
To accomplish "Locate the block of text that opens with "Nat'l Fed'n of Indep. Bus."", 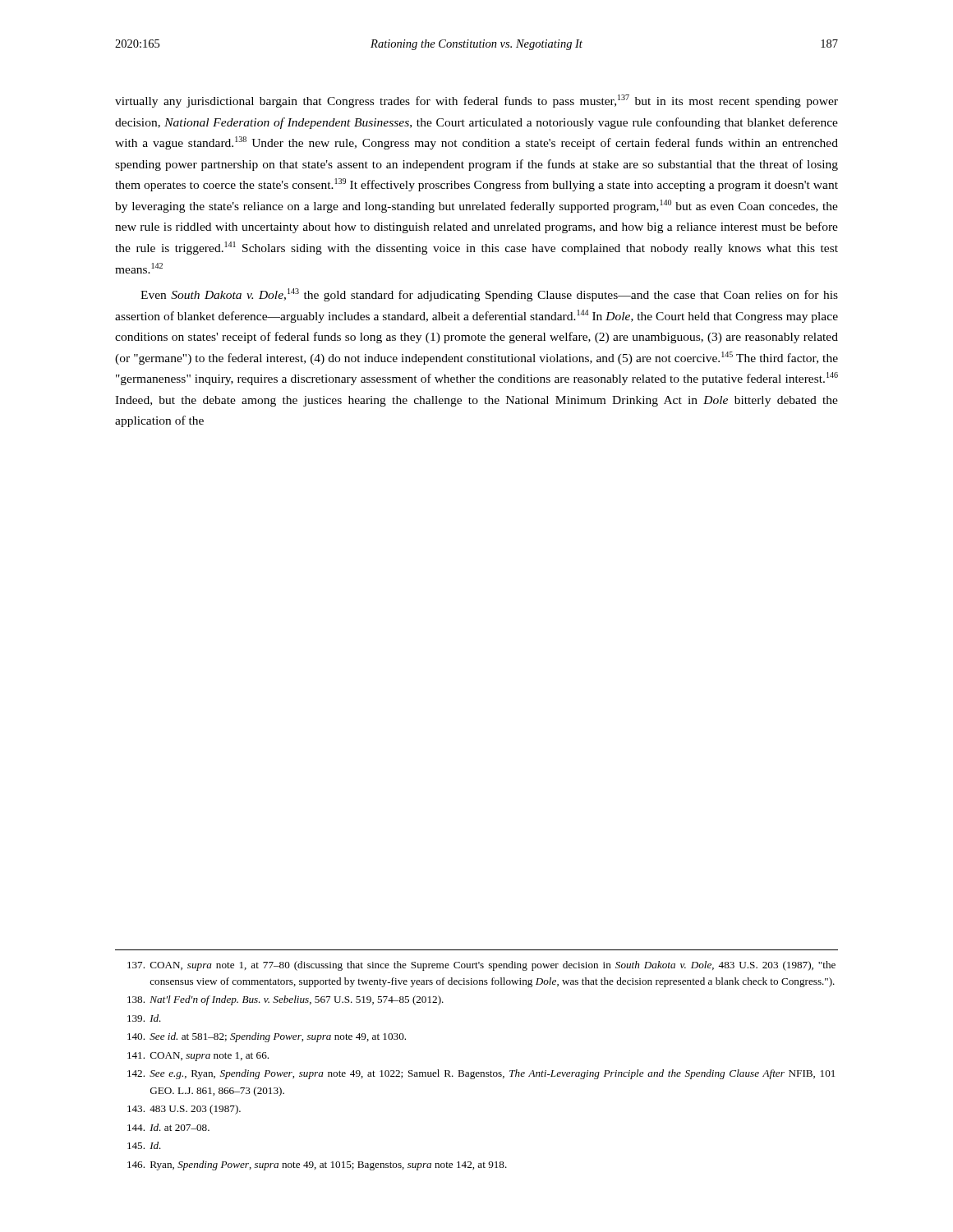I will 285,1000.
